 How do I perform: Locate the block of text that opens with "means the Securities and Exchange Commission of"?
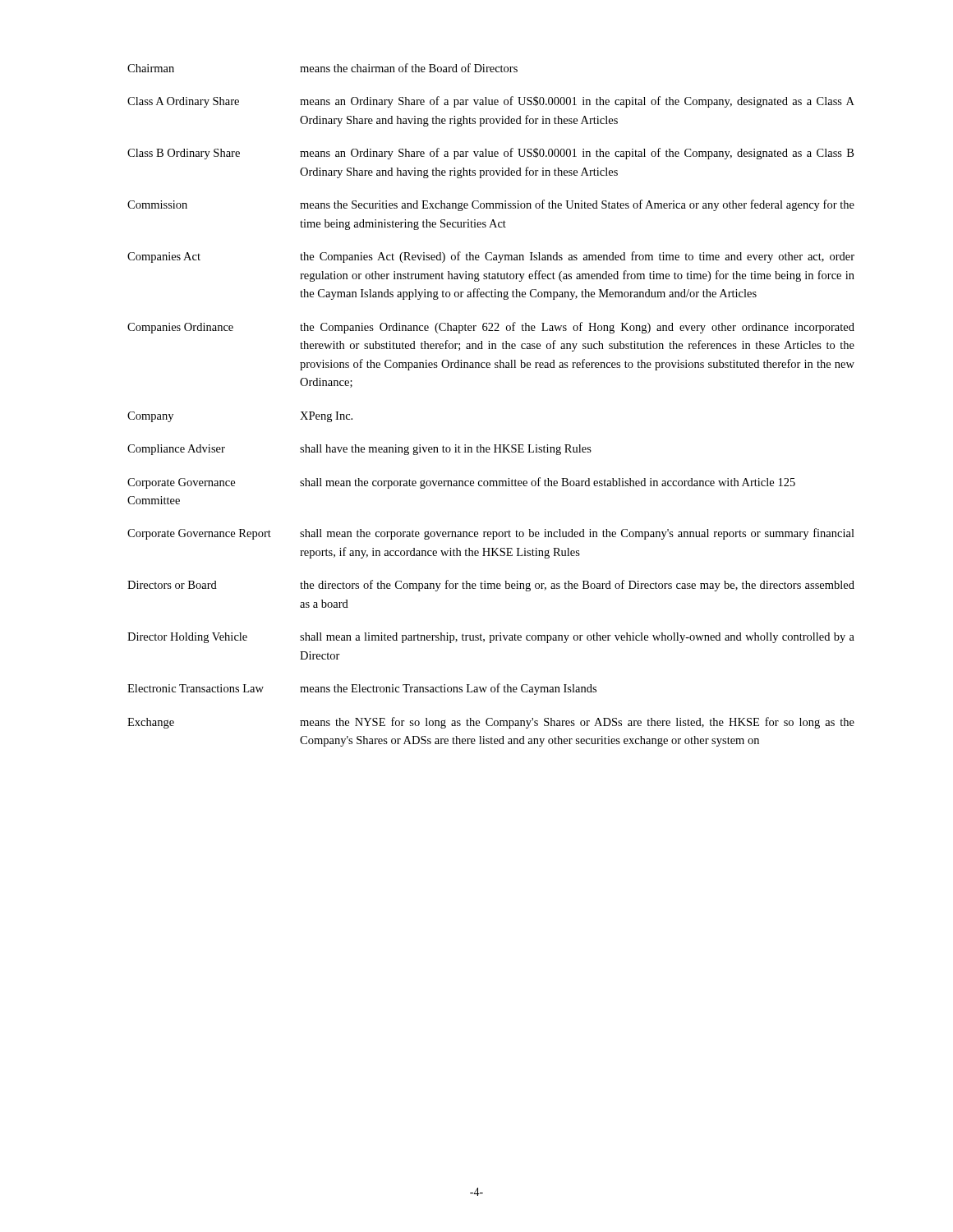tap(577, 214)
